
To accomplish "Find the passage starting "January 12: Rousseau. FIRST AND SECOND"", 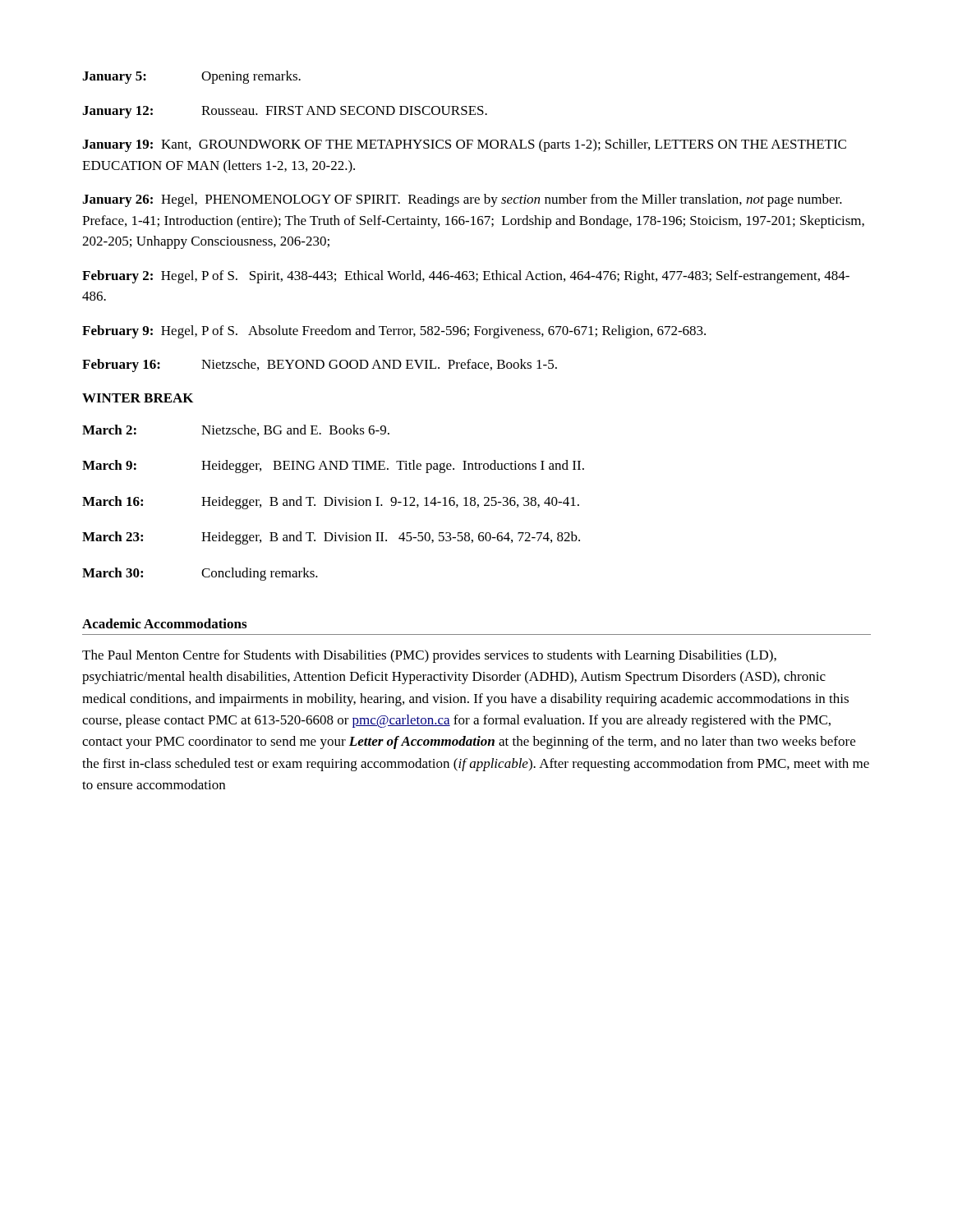I will [476, 110].
